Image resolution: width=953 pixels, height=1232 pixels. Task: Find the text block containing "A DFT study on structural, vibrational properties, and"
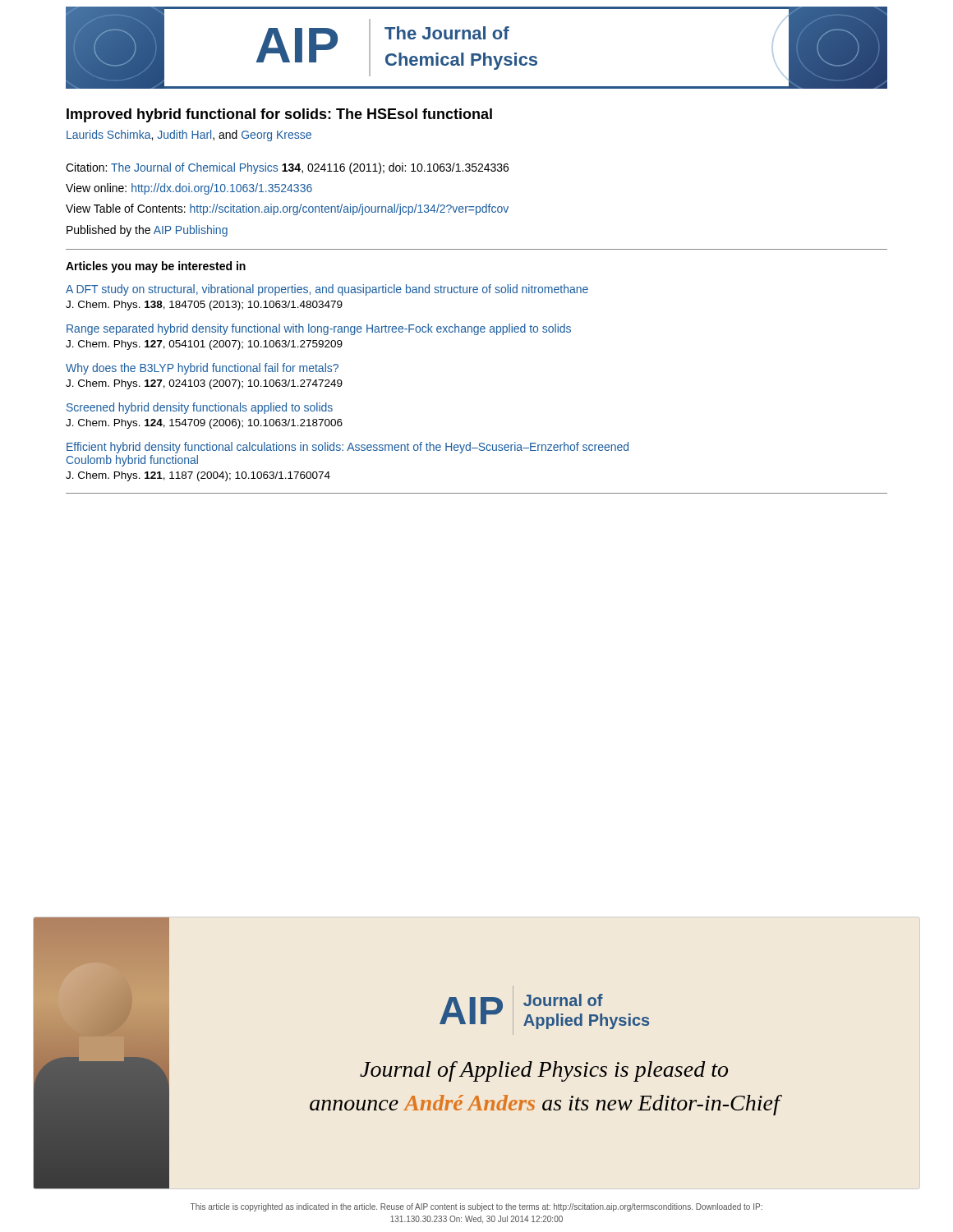coord(476,296)
